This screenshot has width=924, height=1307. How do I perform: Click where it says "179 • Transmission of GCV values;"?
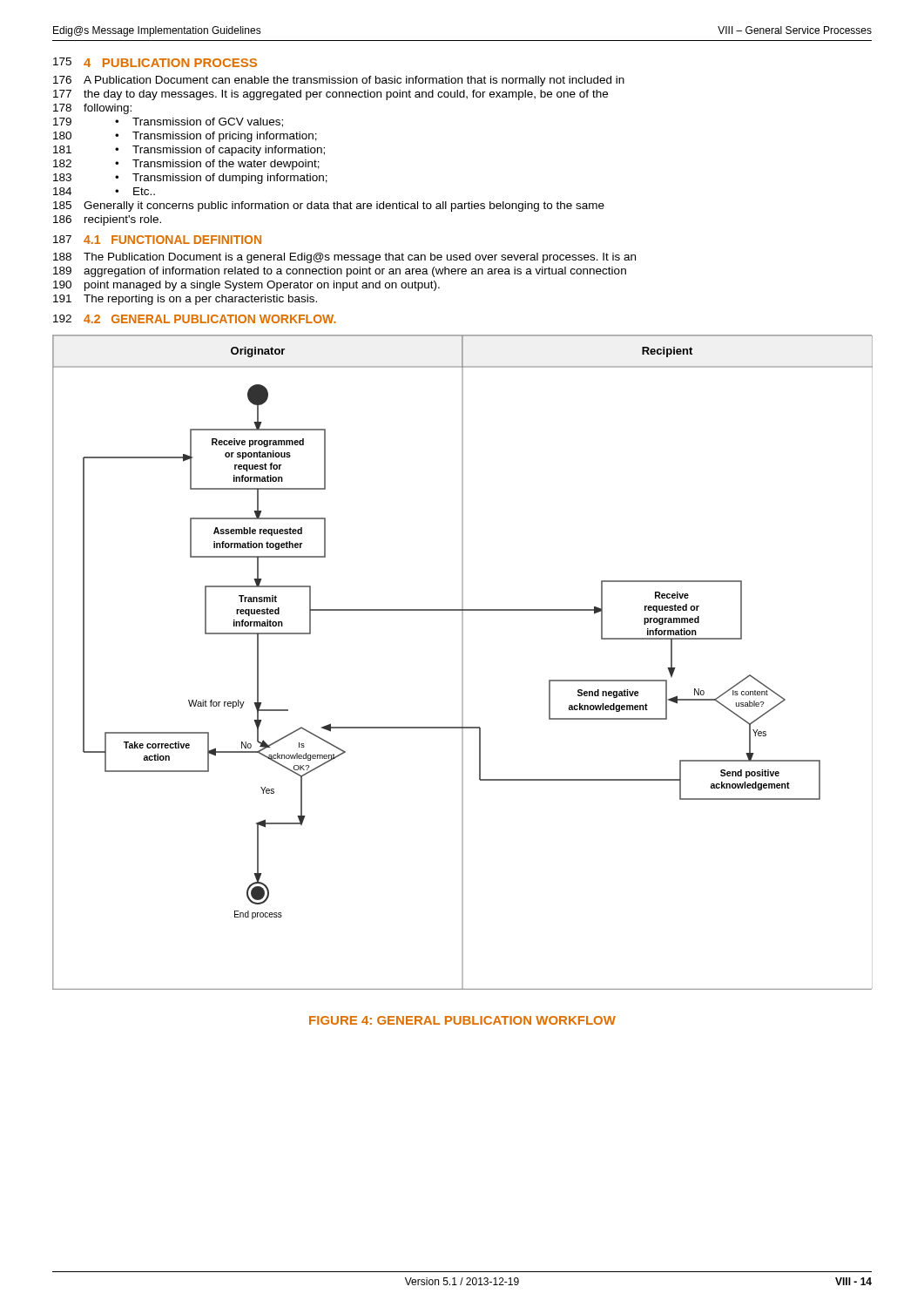168,122
